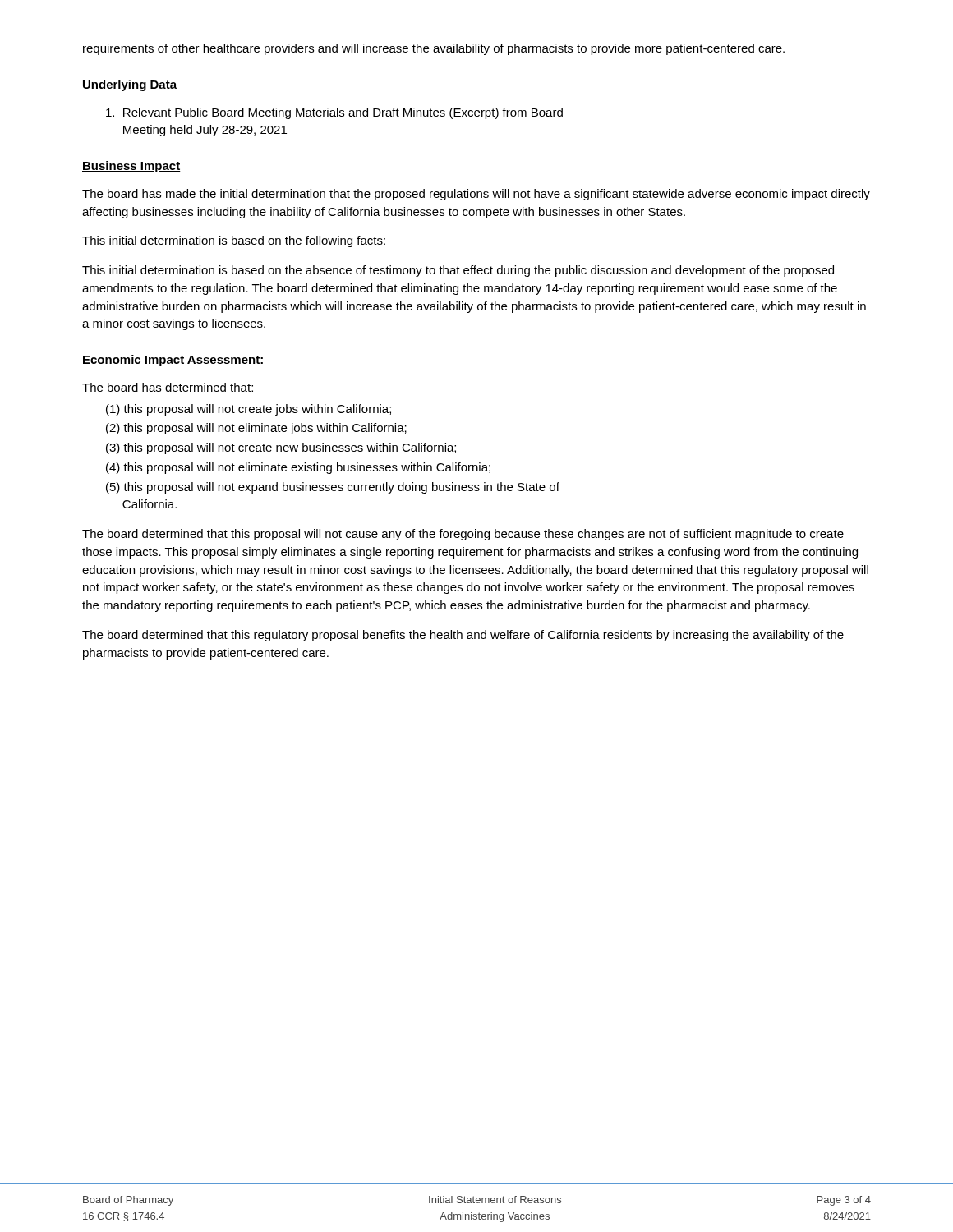Point to the region starting "Business Impact"
This screenshot has width=953, height=1232.
pyautogui.click(x=131, y=166)
